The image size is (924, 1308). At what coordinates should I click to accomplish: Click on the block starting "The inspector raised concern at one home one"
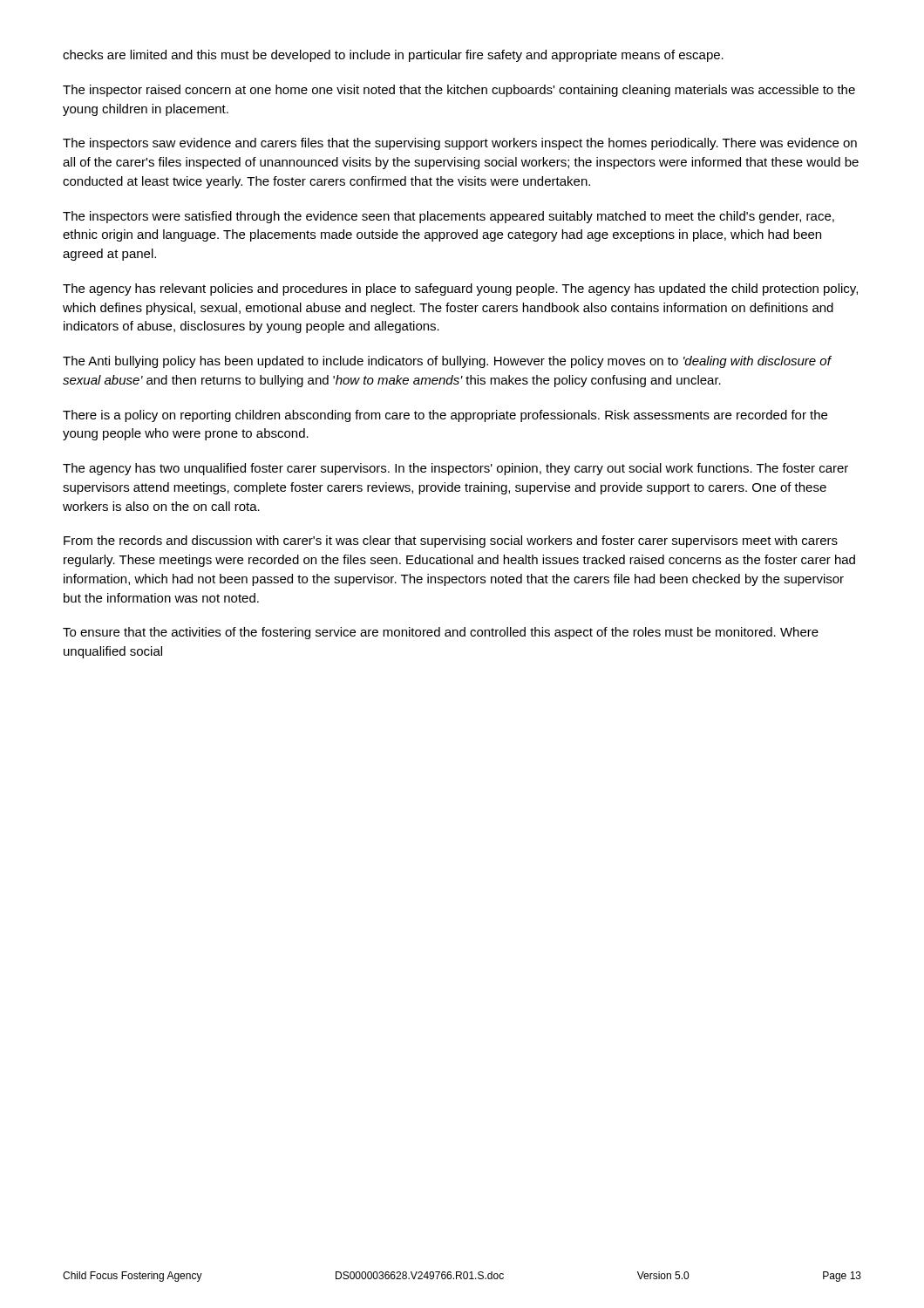tap(459, 99)
